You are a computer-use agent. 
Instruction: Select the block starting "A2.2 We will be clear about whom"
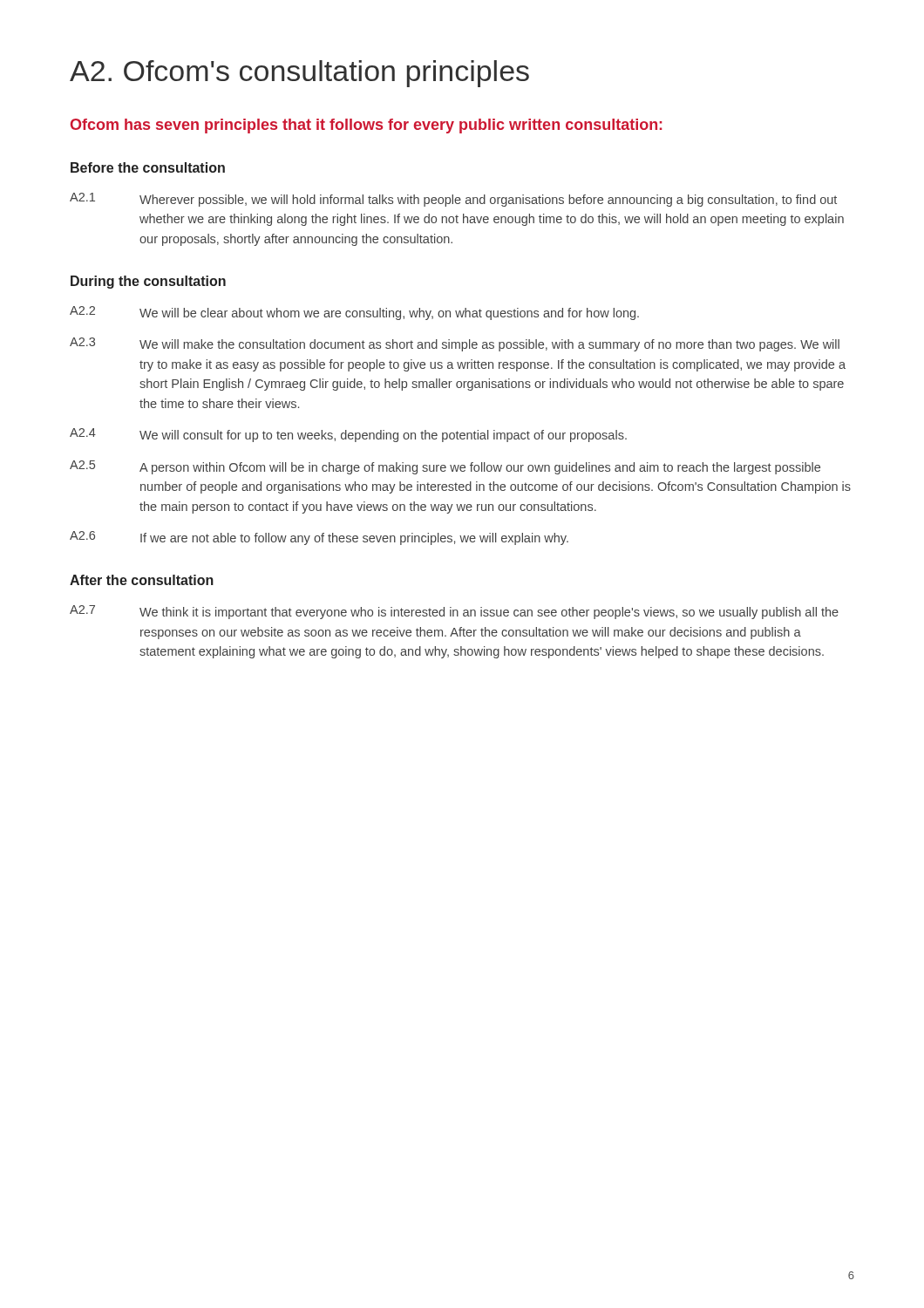pyautogui.click(x=355, y=313)
